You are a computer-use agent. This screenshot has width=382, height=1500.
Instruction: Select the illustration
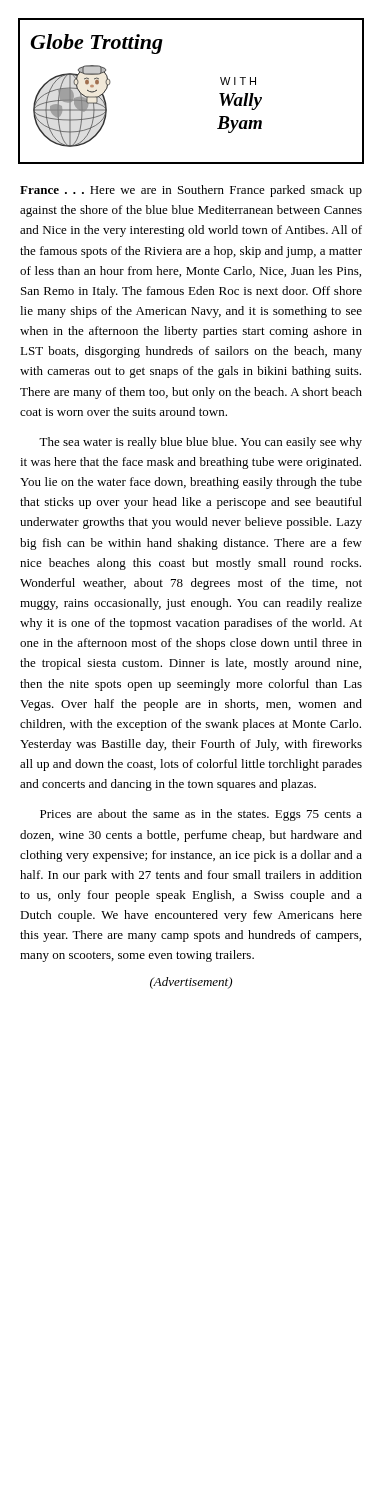coord(191,91)
